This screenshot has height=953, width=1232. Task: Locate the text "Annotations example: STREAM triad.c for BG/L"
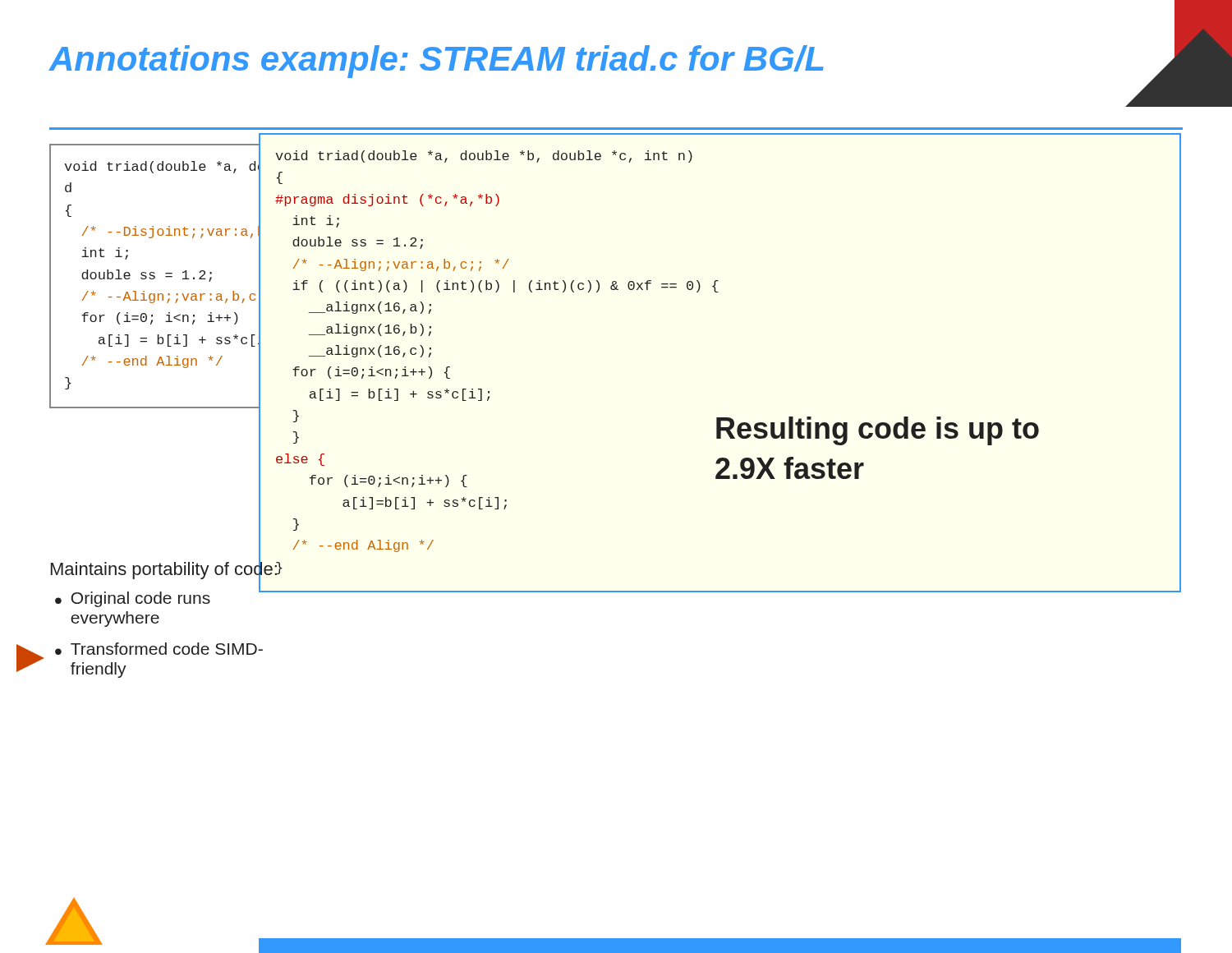(437, 59)
